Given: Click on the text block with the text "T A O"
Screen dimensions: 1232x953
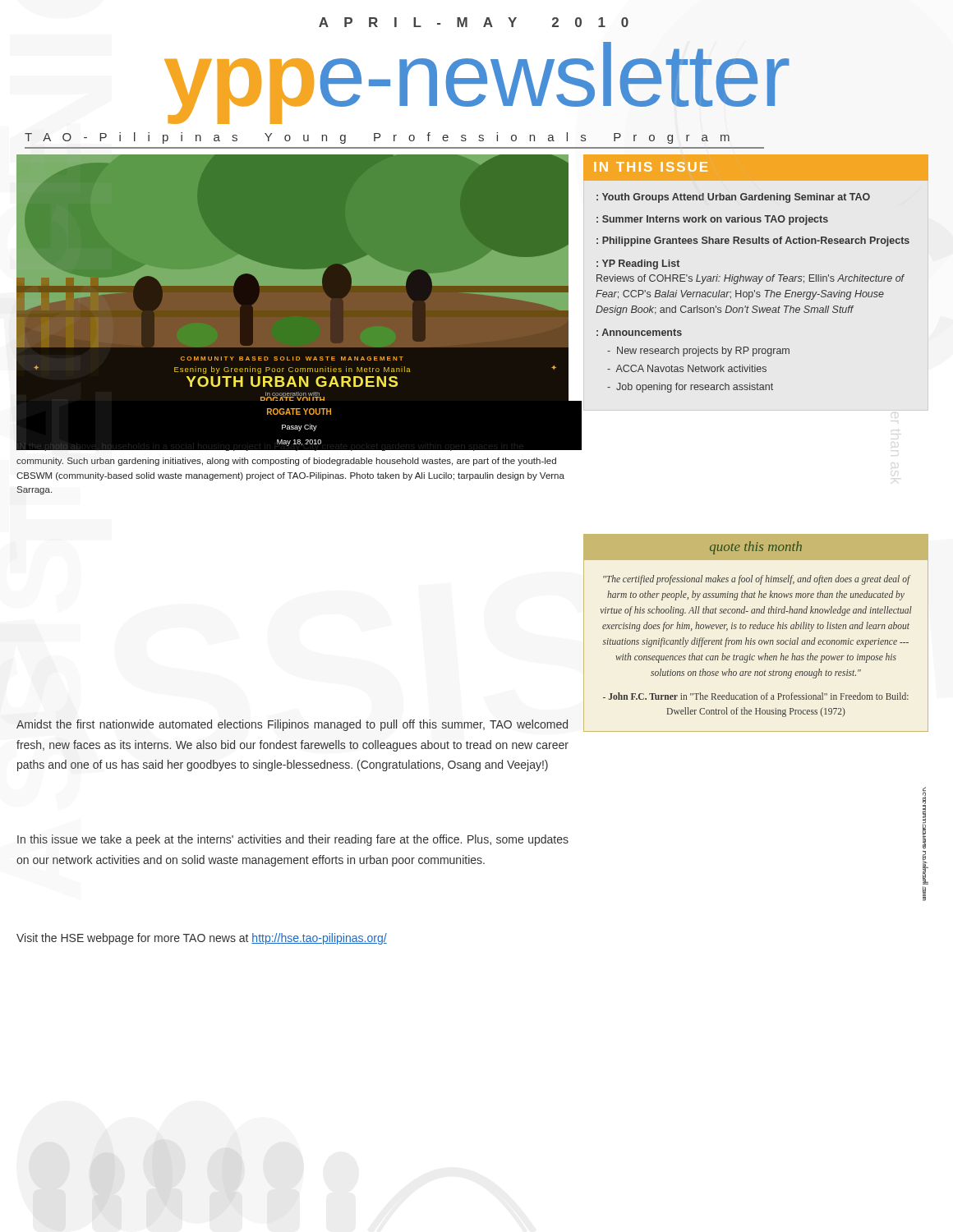Looking at the screenshot, I should coord(379,137).
